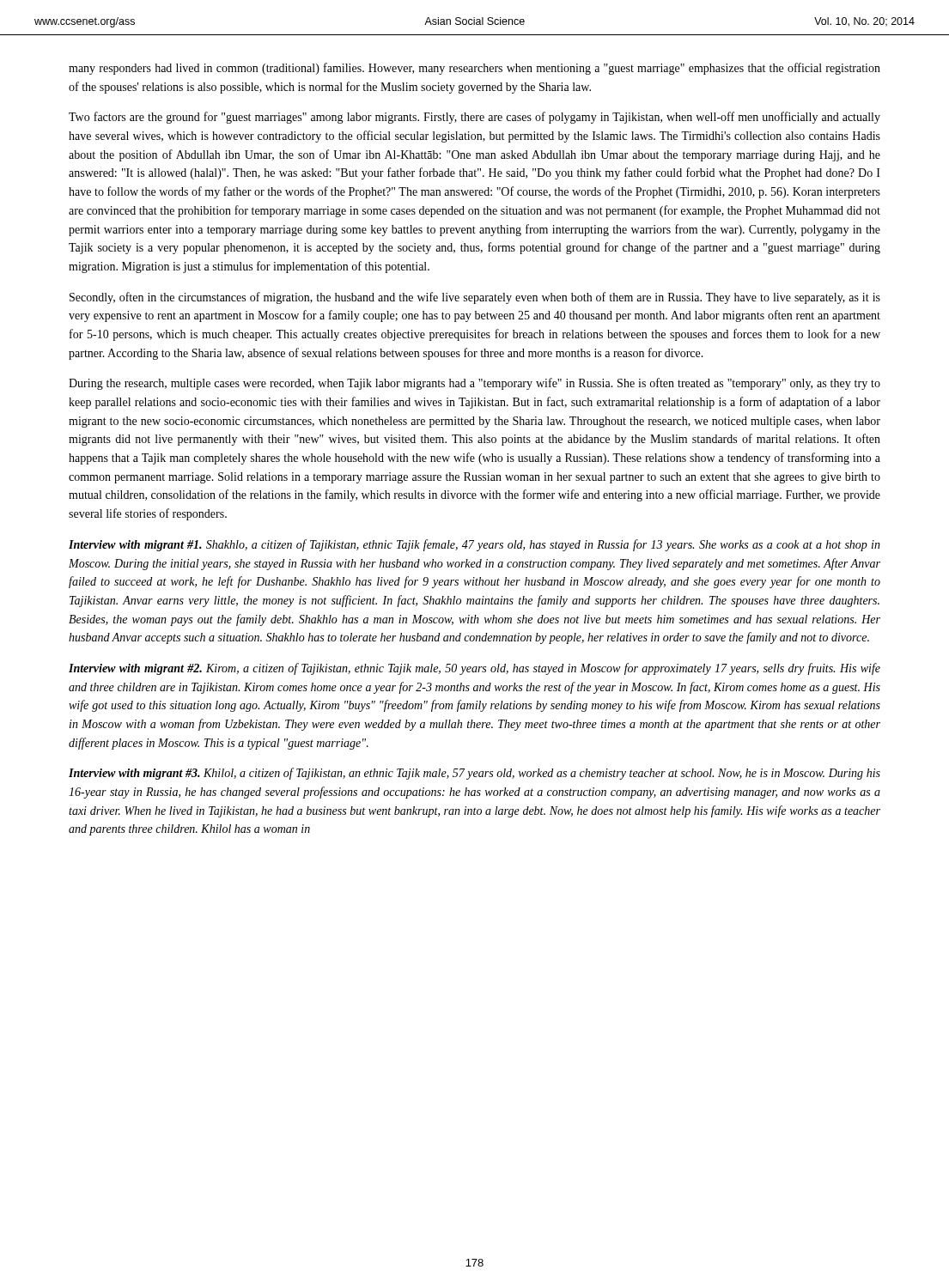Find the block on this page that starts "Interview with migrant #3. Khilol, a citizen"
This screenshot has height=1288, width=949.
coord(474,802)
